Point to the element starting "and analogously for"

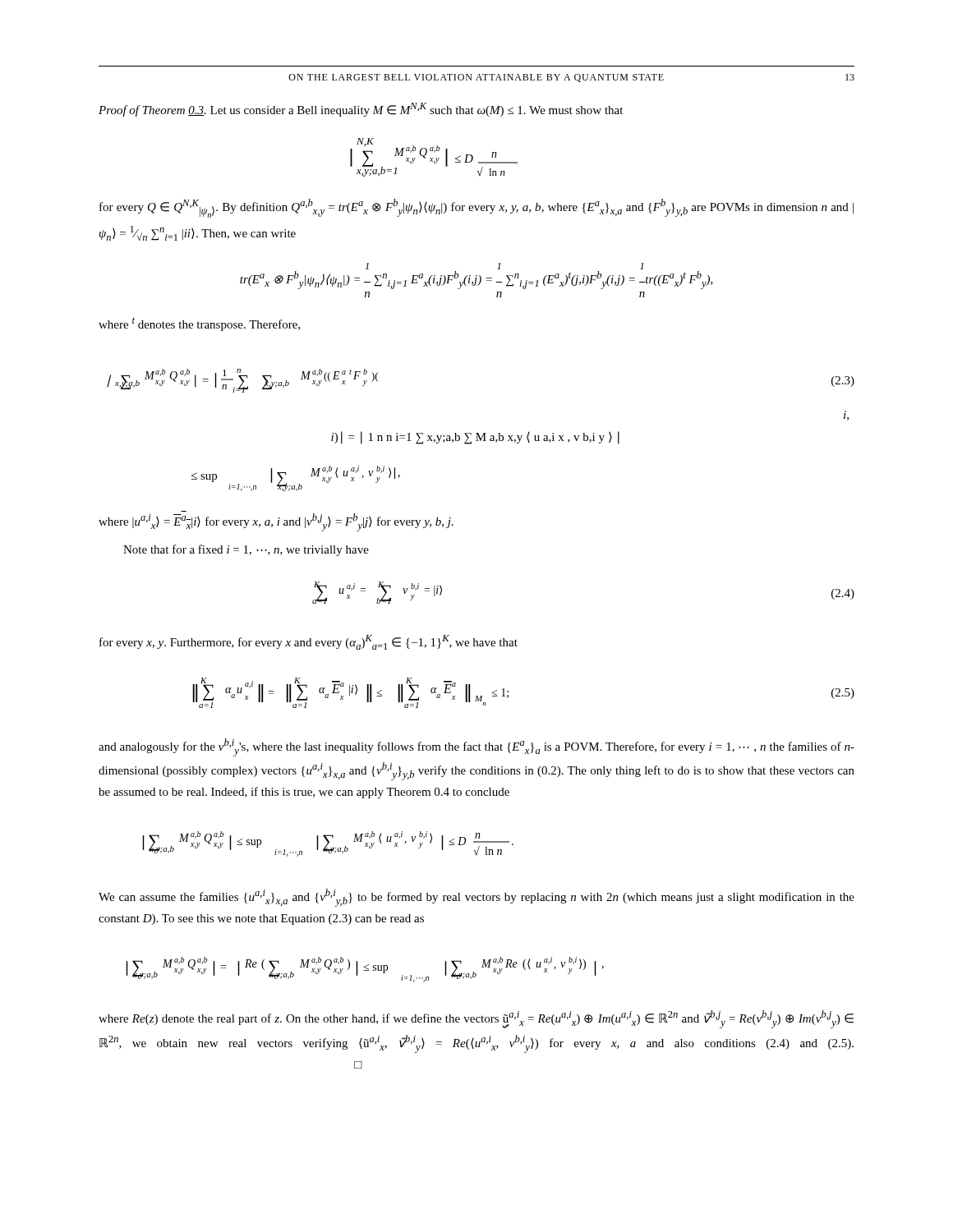tap(476, 767)
